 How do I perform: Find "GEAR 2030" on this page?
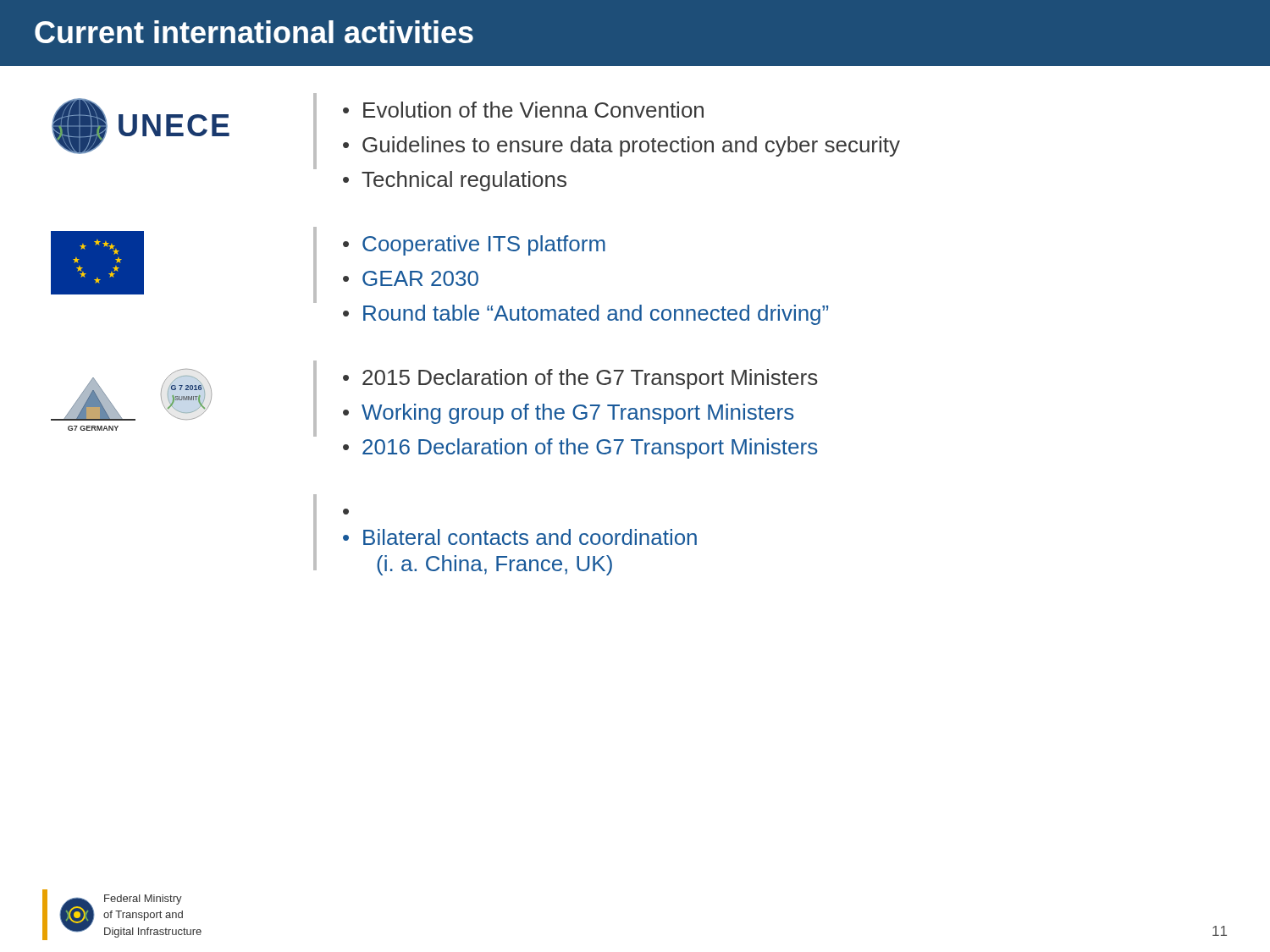(420, 278)
